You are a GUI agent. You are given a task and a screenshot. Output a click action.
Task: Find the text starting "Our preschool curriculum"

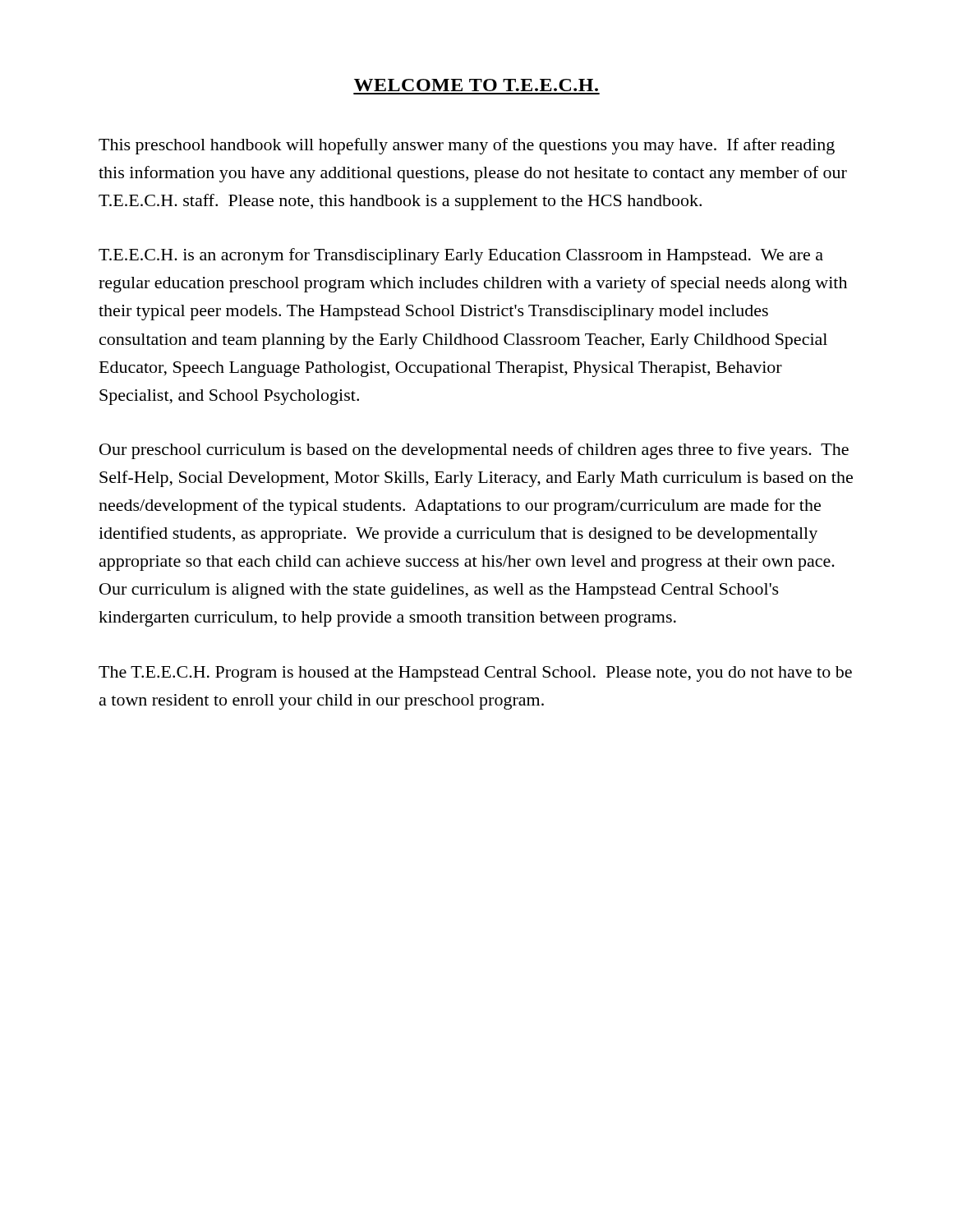[476, 533]
